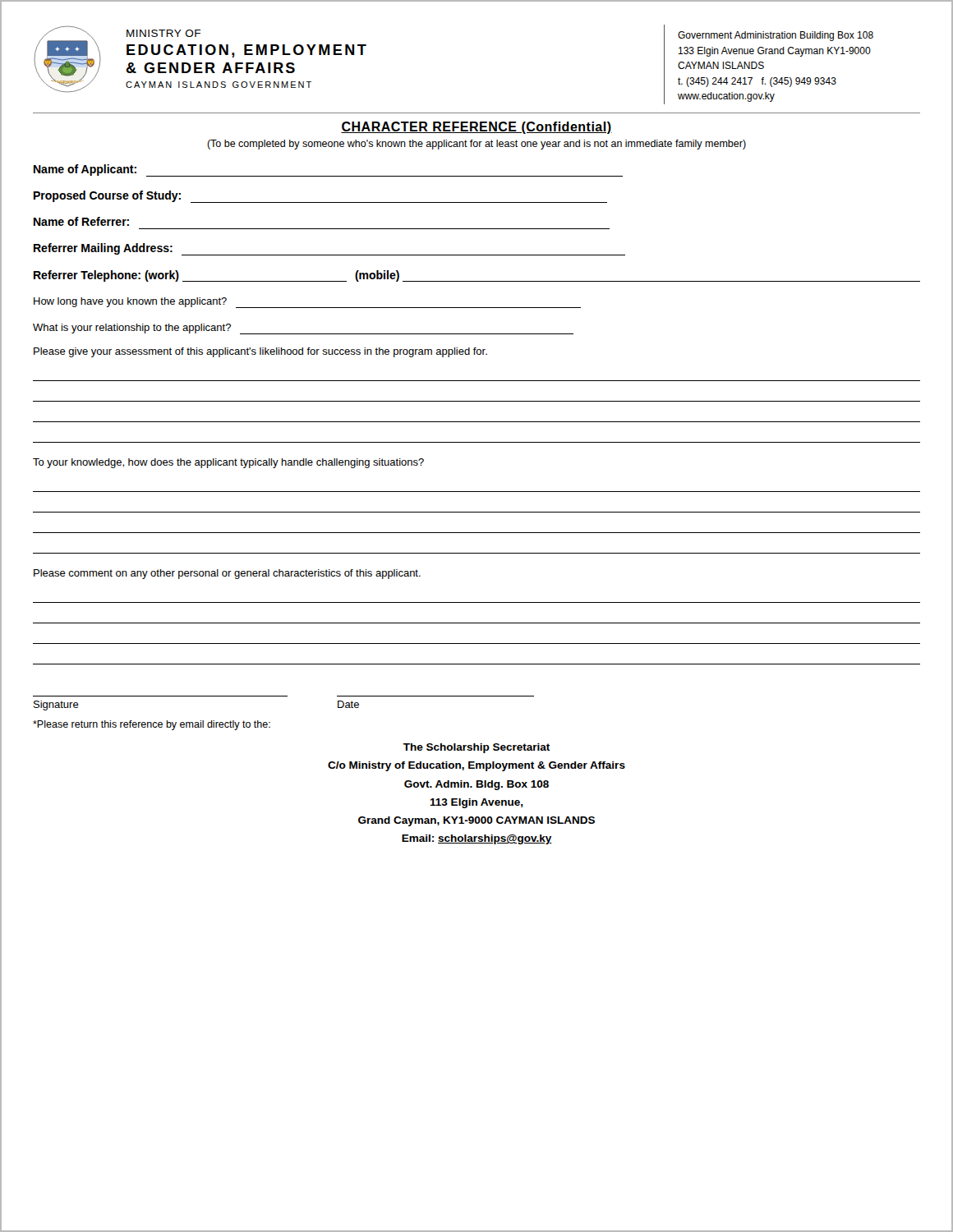Click on the text that reads "Proposed Course of Study:"
The image size is (953, 1232).
pyautogui.click(x=320, y=195)
